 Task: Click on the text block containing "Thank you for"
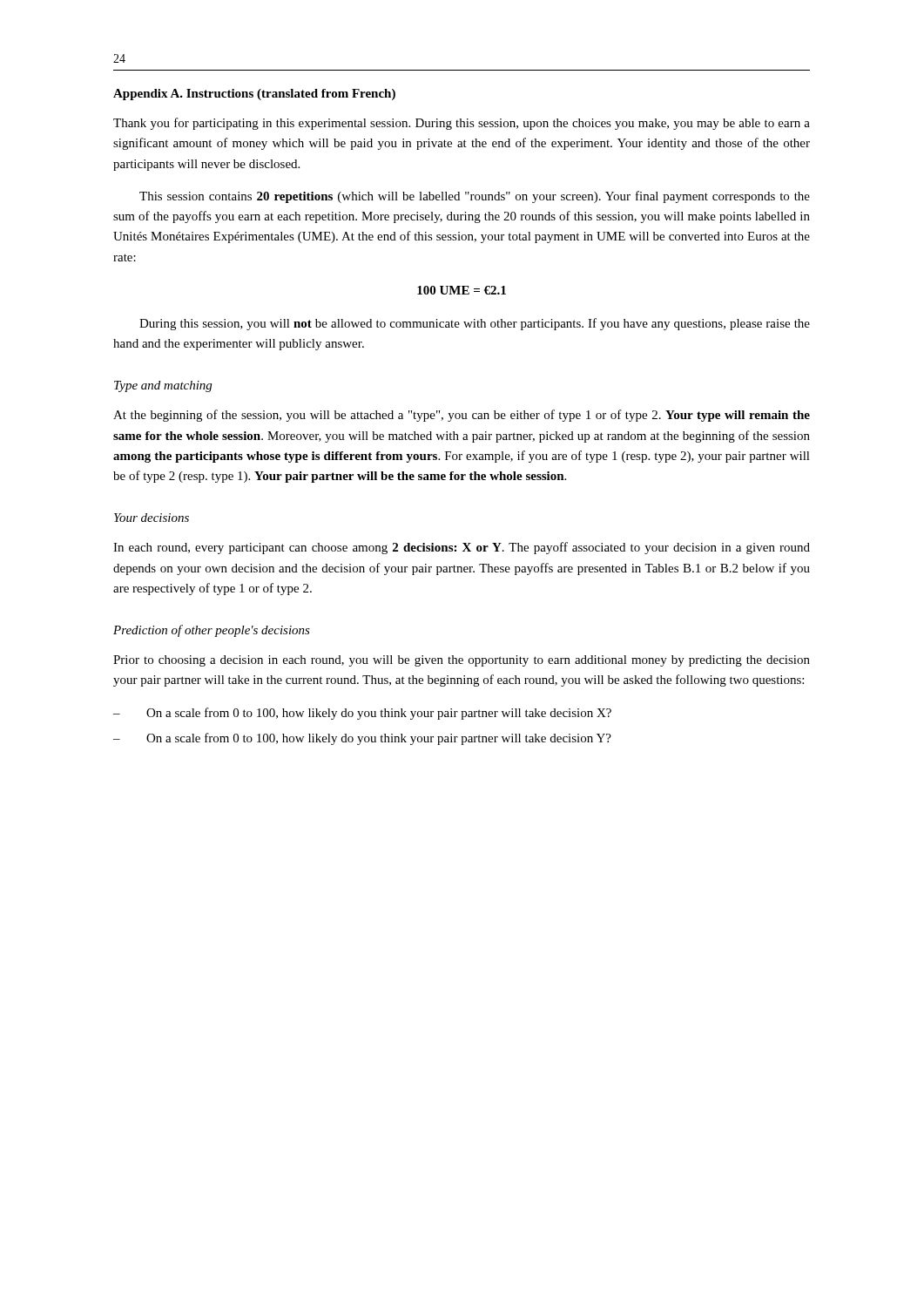462,143
